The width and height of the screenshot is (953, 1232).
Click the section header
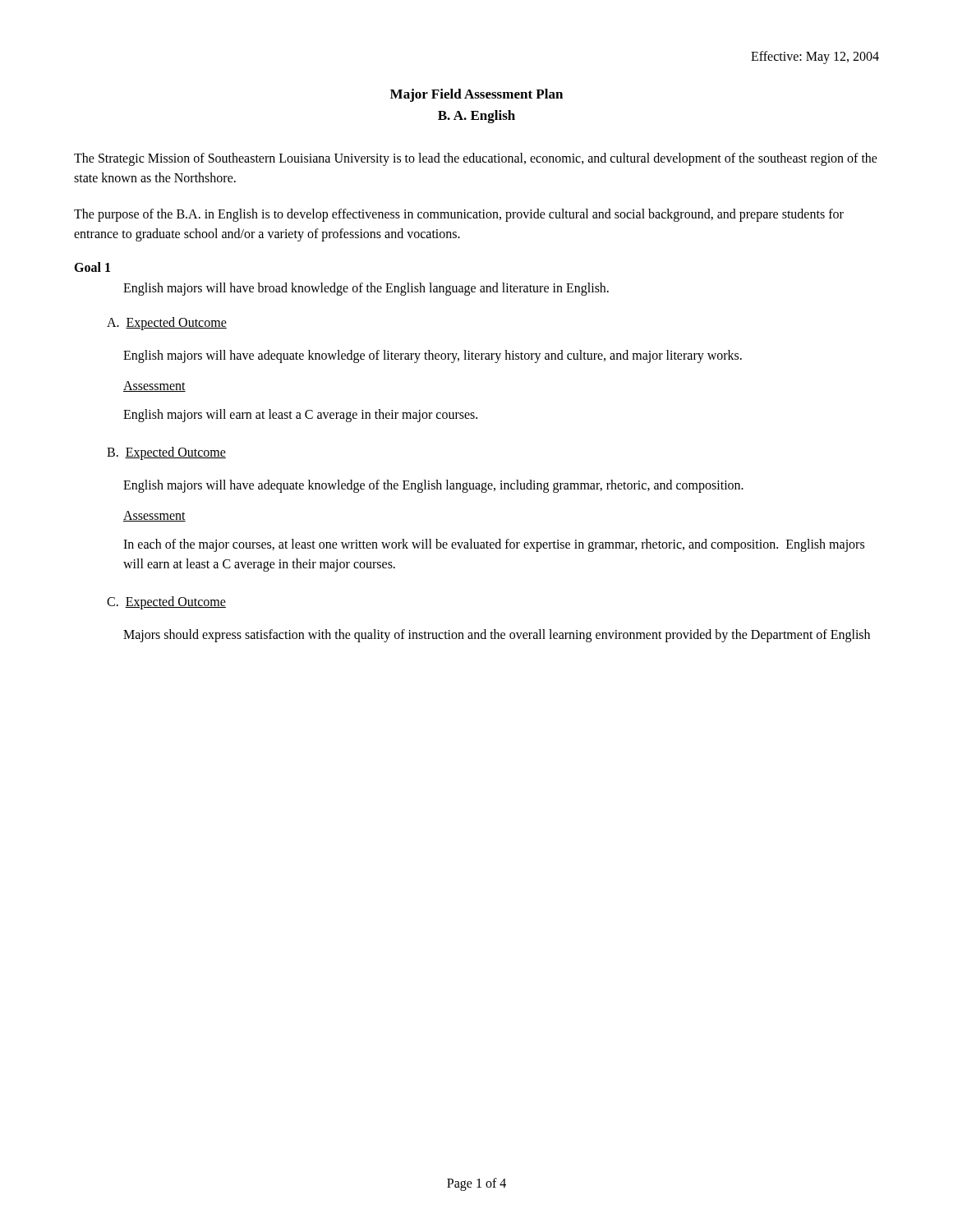click(92, 267)
